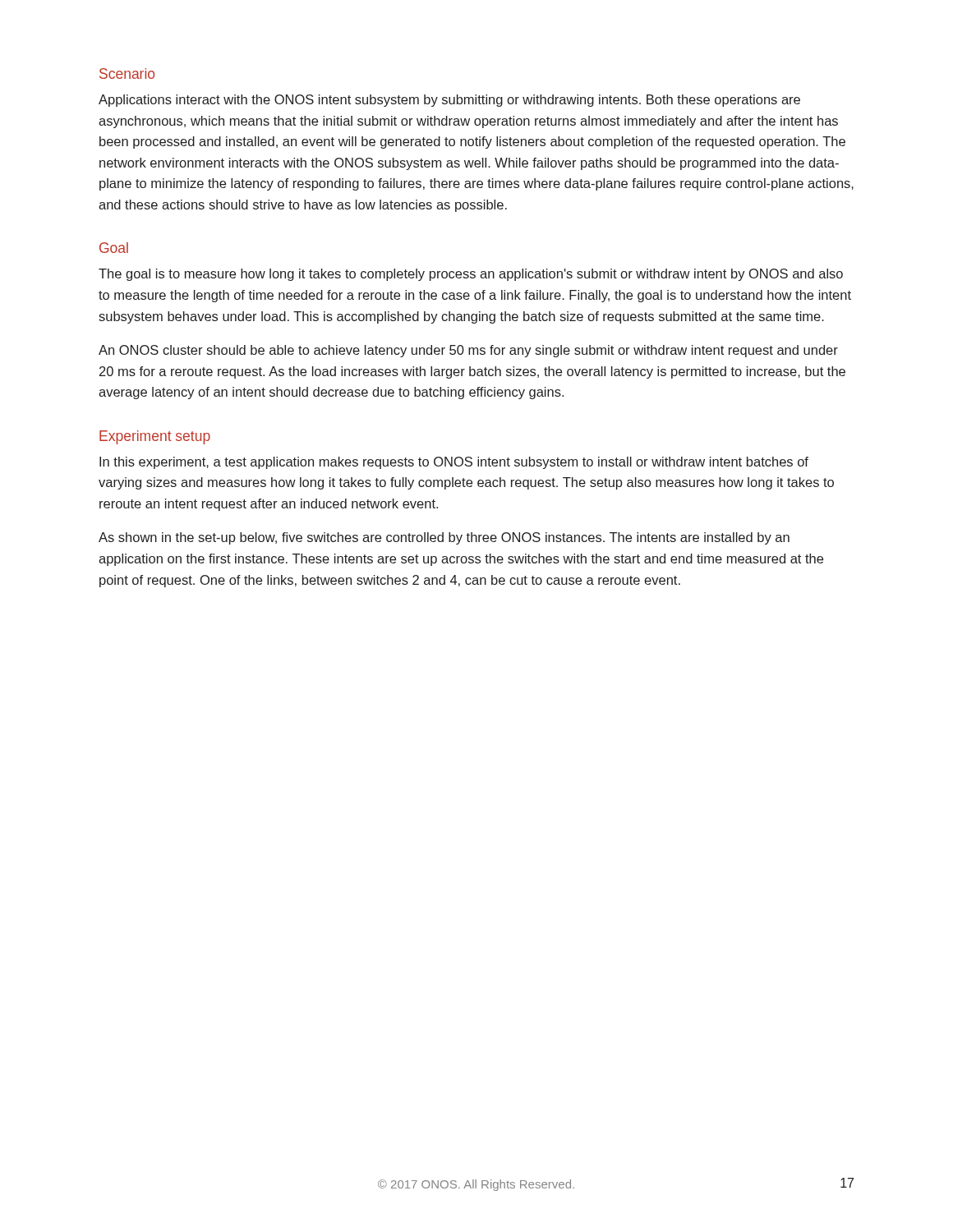953x1232 pixels.
Task: Locate the text block with the text "As shown in the set-up"
Action: (461, 559)
